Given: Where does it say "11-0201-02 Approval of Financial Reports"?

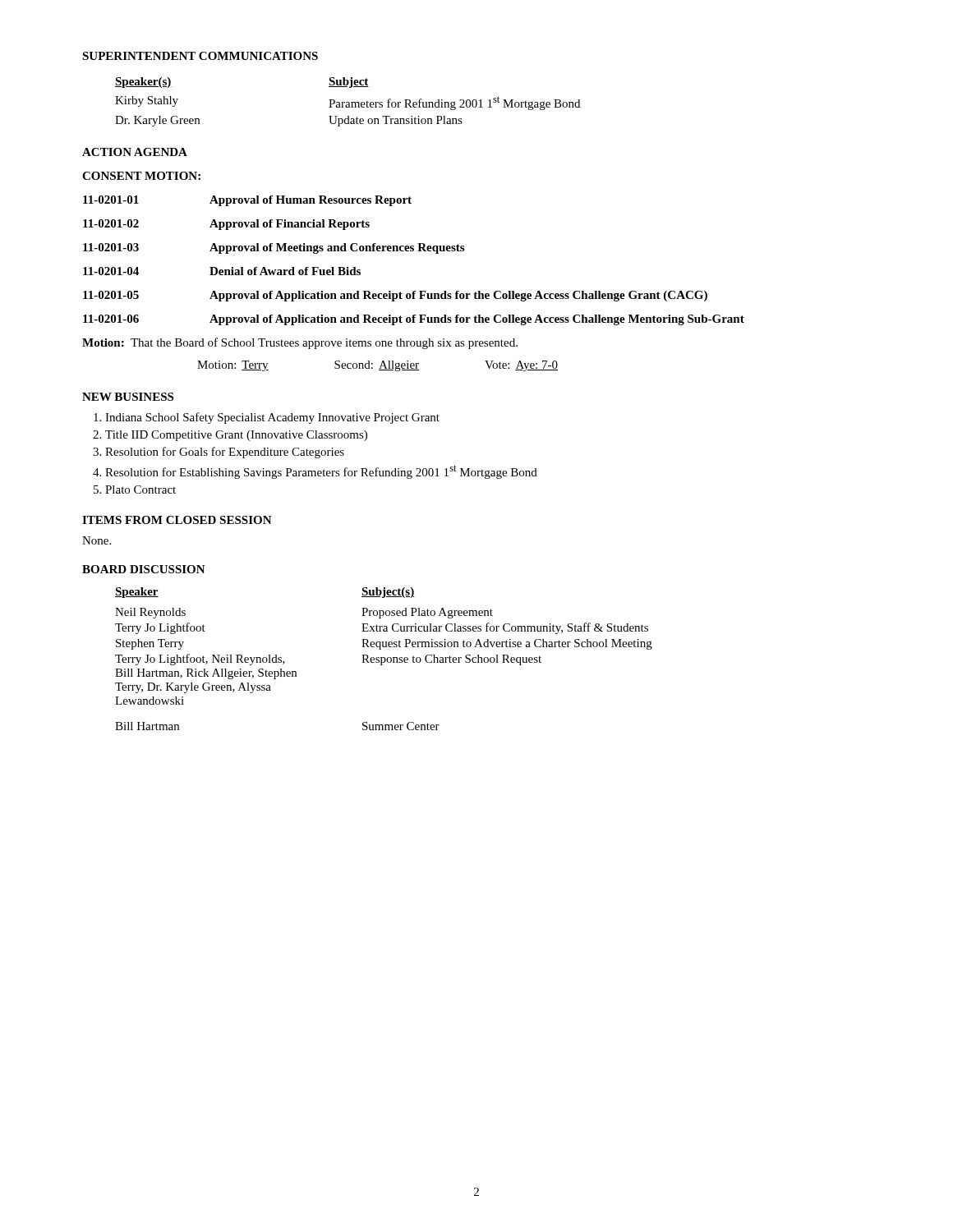Looking at the screenshot, I should 226,225.
